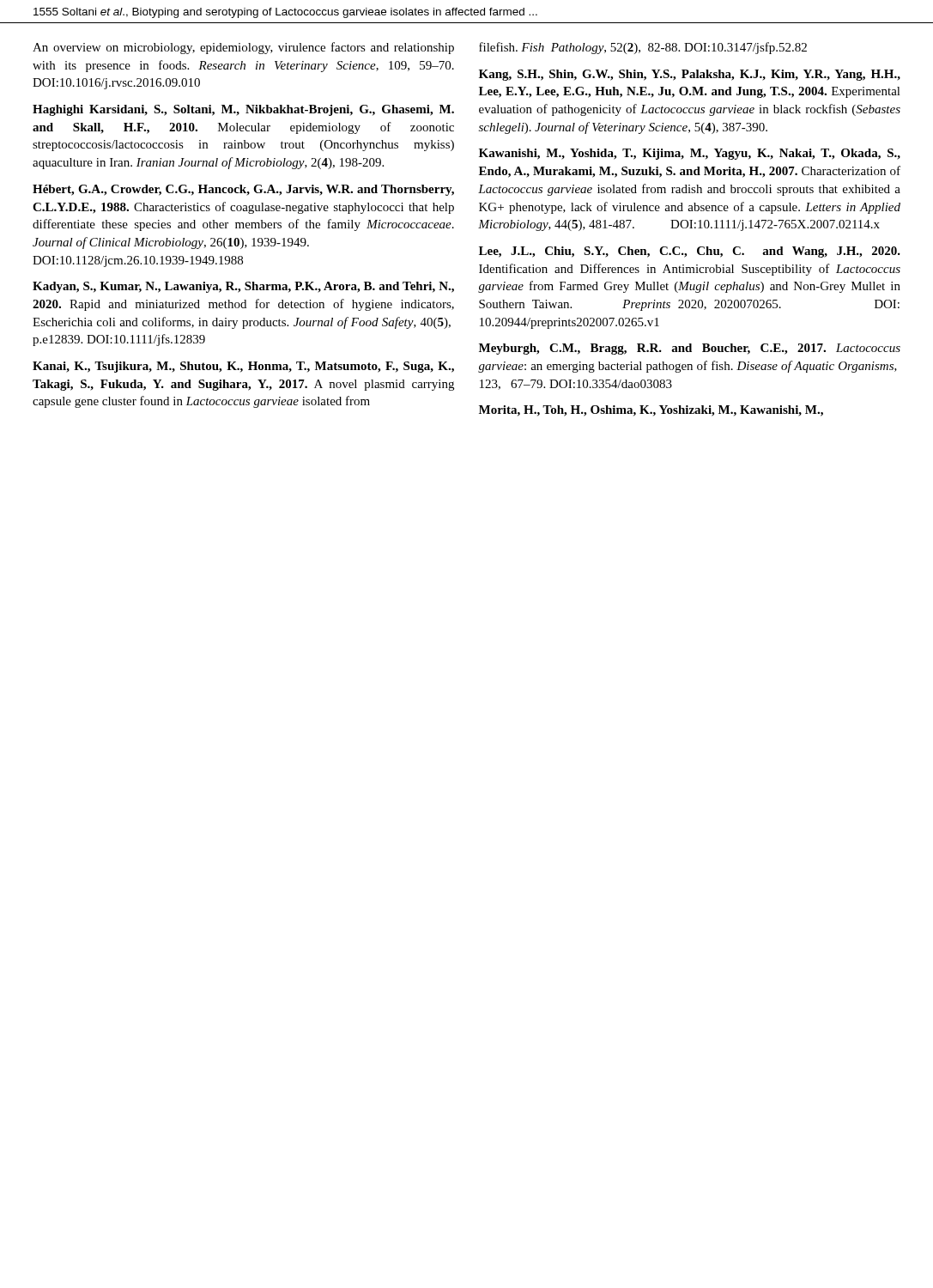Find the block on this page that starts "Kawanishi, M., Yoshida, T., Kijima, M., Yagyu,"

(x=689, y=189)
